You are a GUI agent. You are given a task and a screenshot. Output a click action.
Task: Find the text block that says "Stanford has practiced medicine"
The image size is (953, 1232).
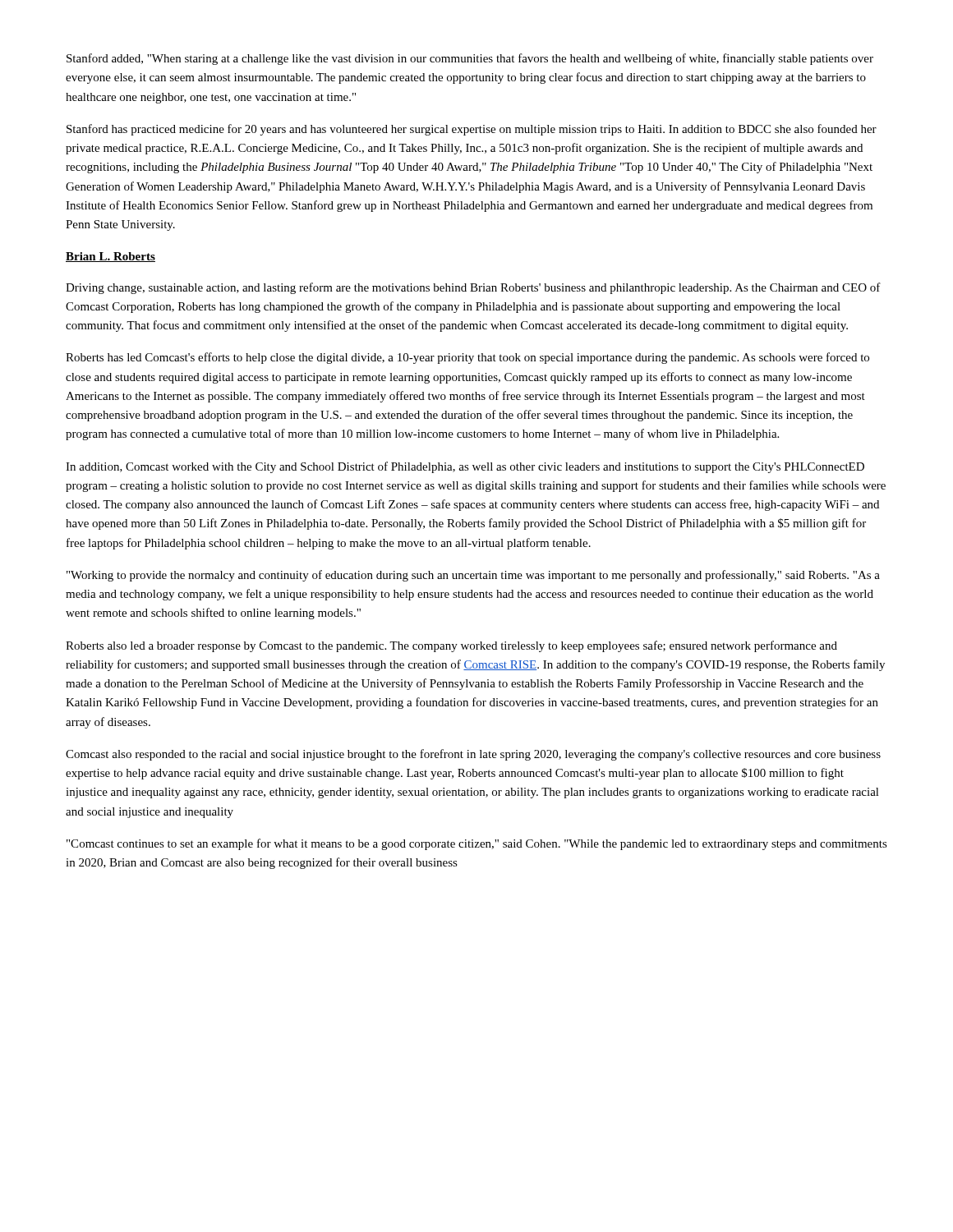(x=471, y=176)
